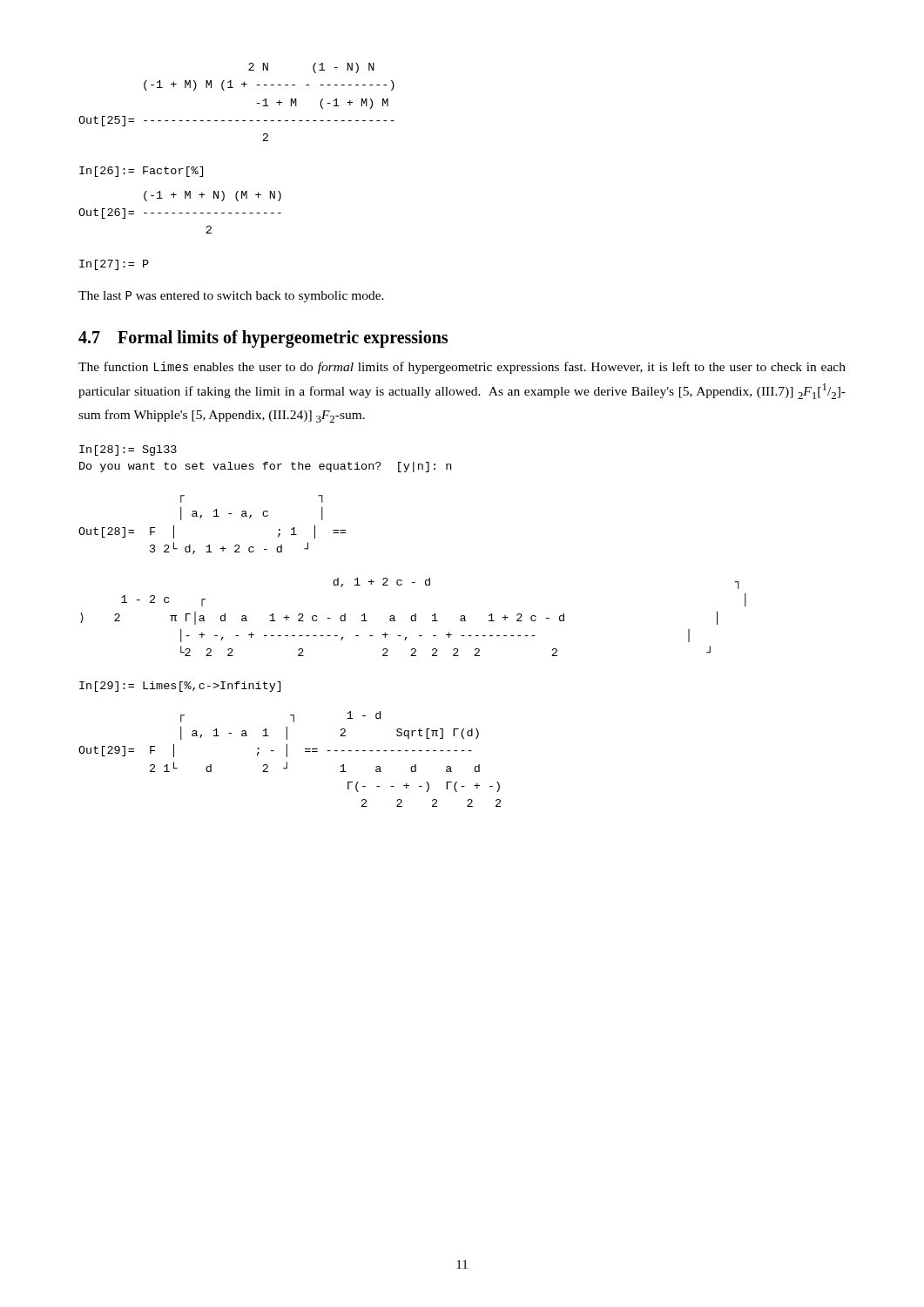Click the passage that begins "The function Limes enables the"
This screenshot has width=924, height=1307.
coord(462,392)
